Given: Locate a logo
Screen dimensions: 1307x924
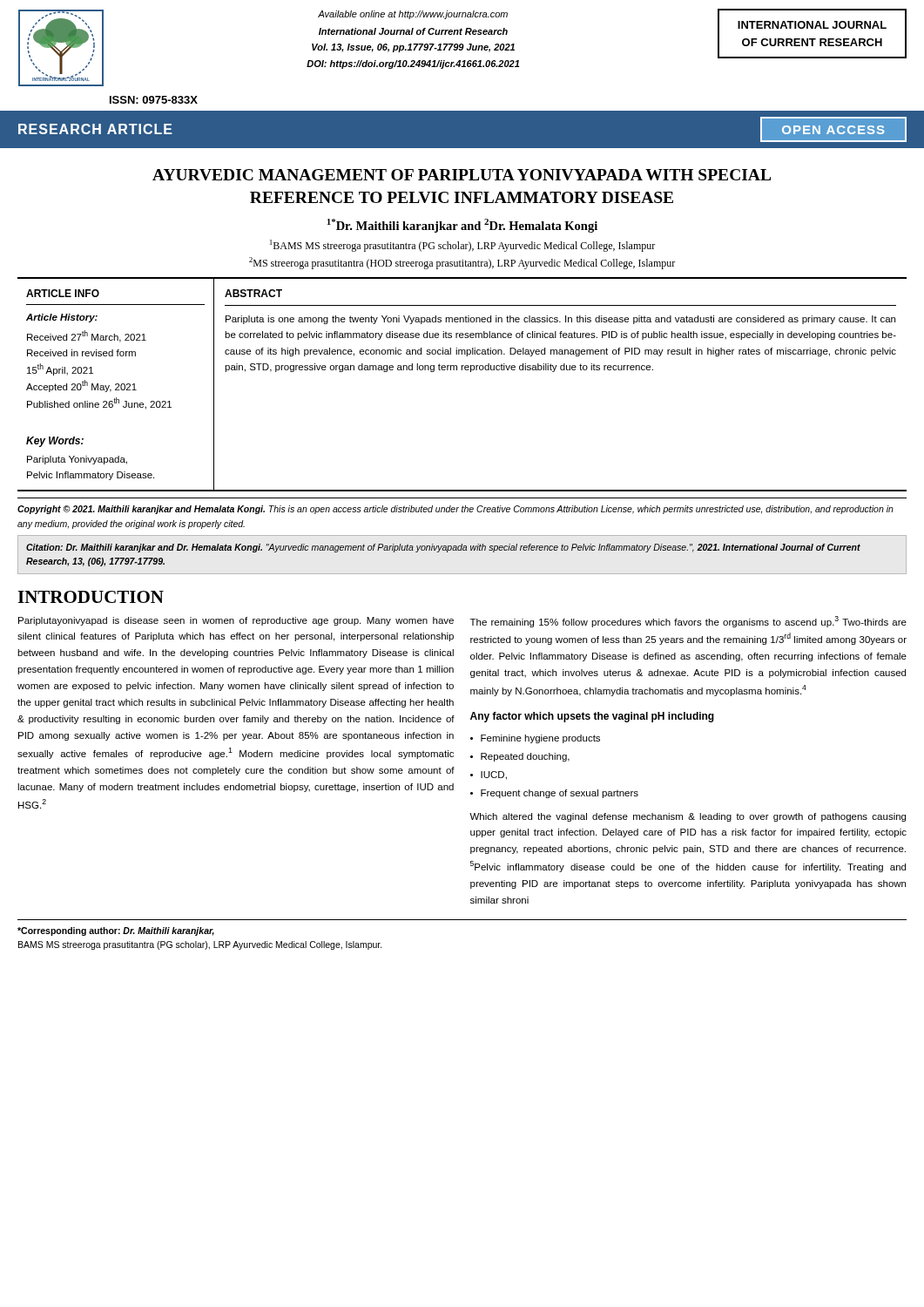Looking at the screenshot, I should [x=63, y=49].
